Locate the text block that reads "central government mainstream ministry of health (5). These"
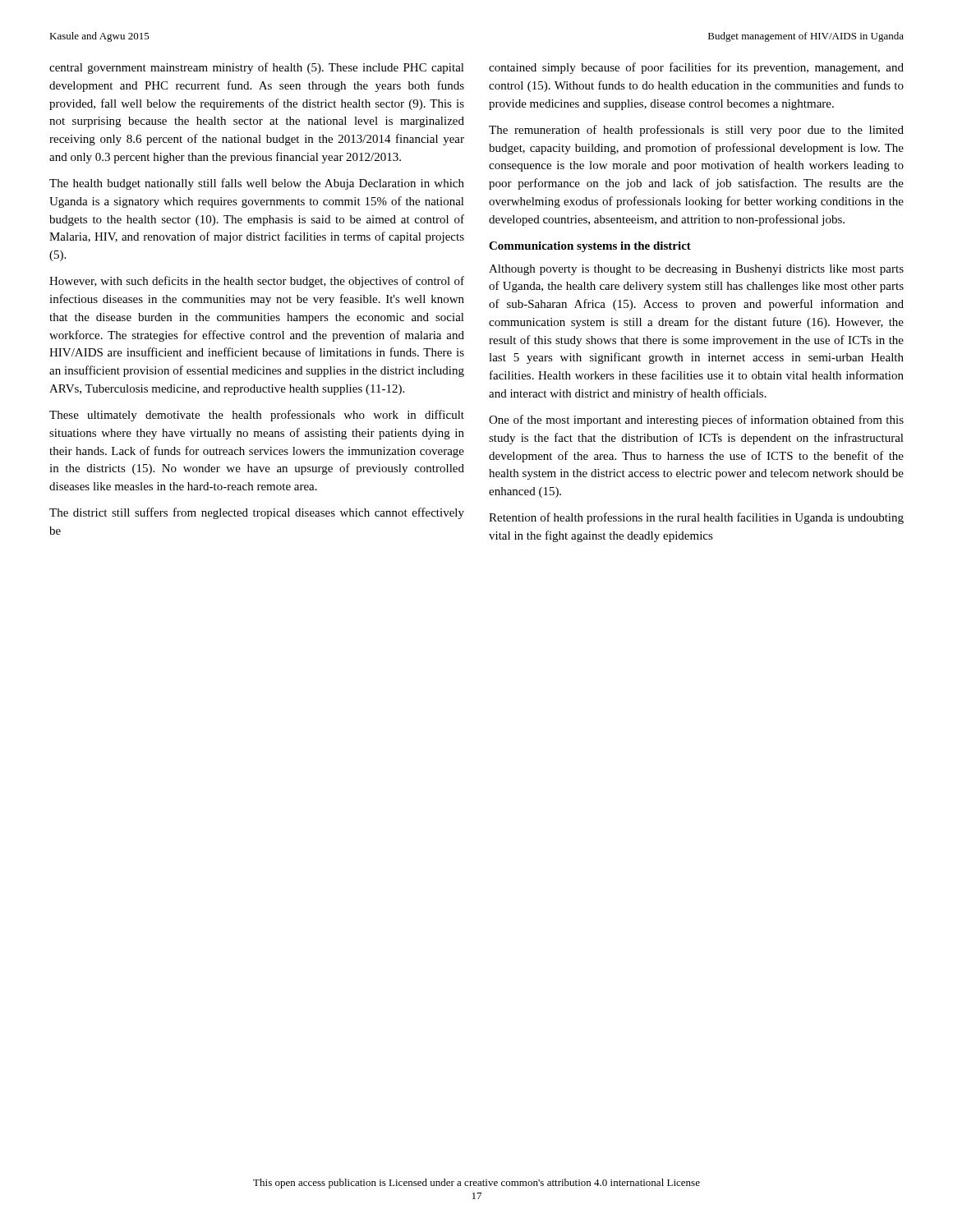Image resolution: width=953 pixels, height=1232 pixels. (257, 113)
